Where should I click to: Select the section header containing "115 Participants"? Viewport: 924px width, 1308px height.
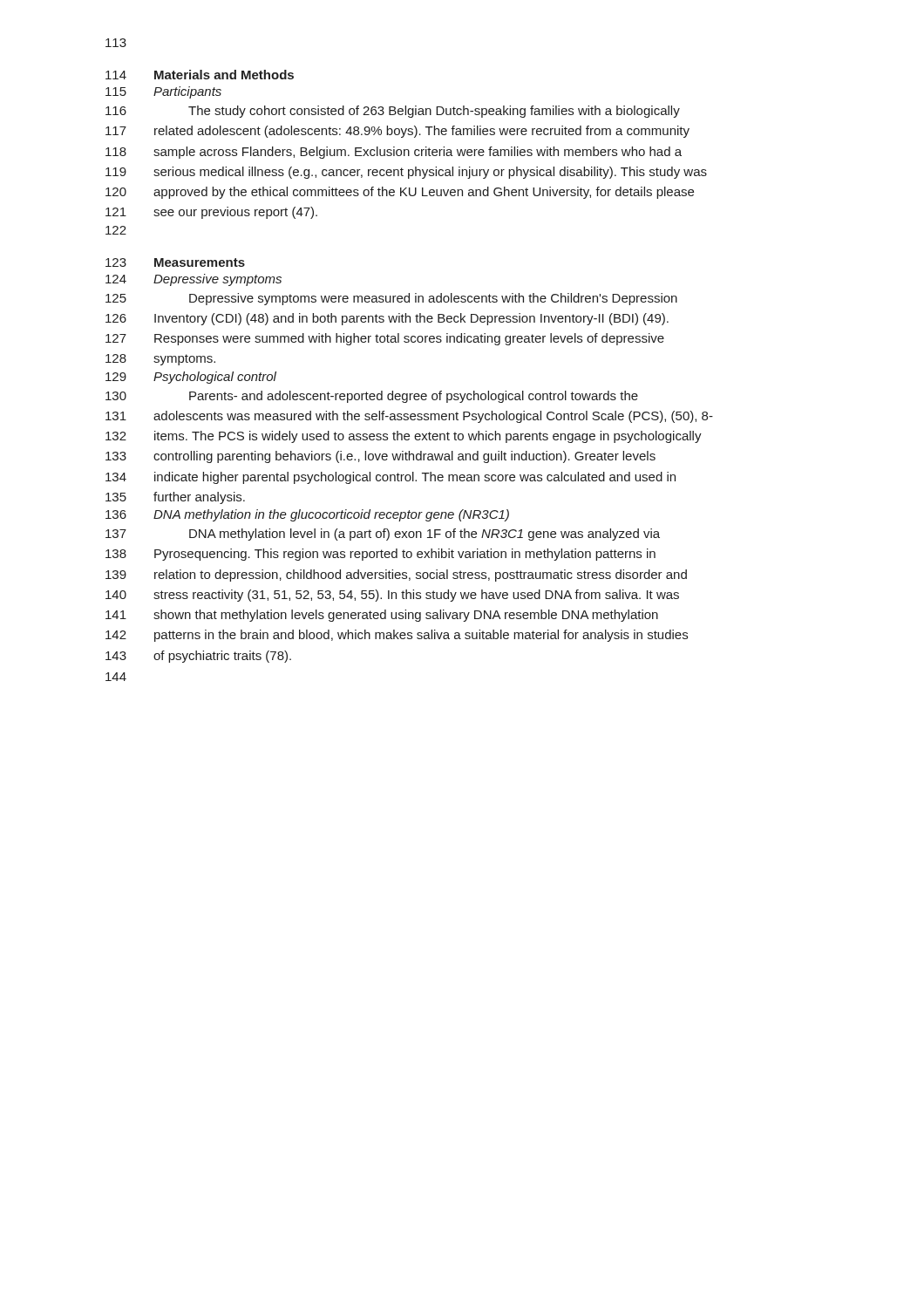[163, 92]
